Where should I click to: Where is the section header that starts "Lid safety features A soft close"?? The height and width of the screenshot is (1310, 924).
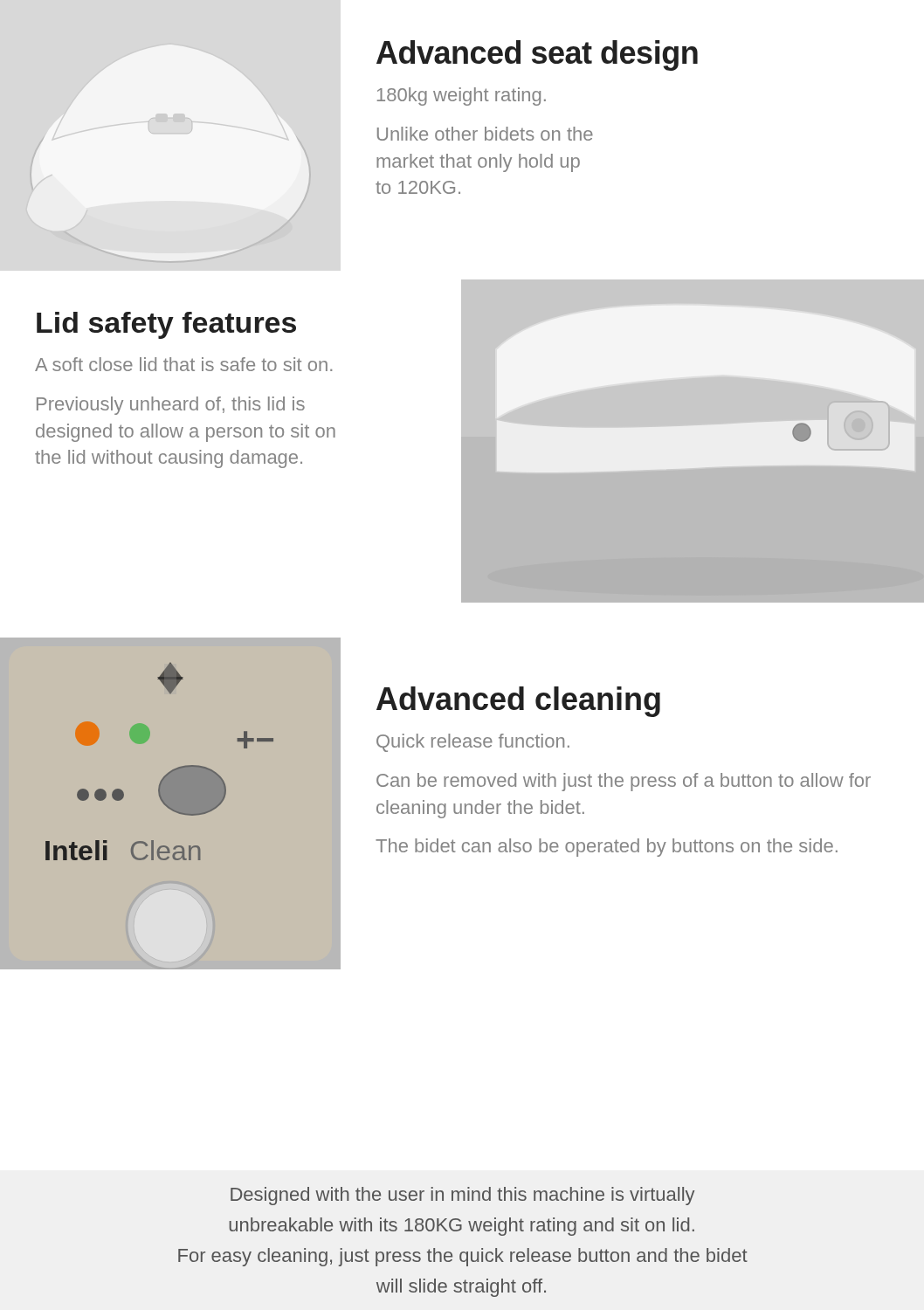click(192, 389)
